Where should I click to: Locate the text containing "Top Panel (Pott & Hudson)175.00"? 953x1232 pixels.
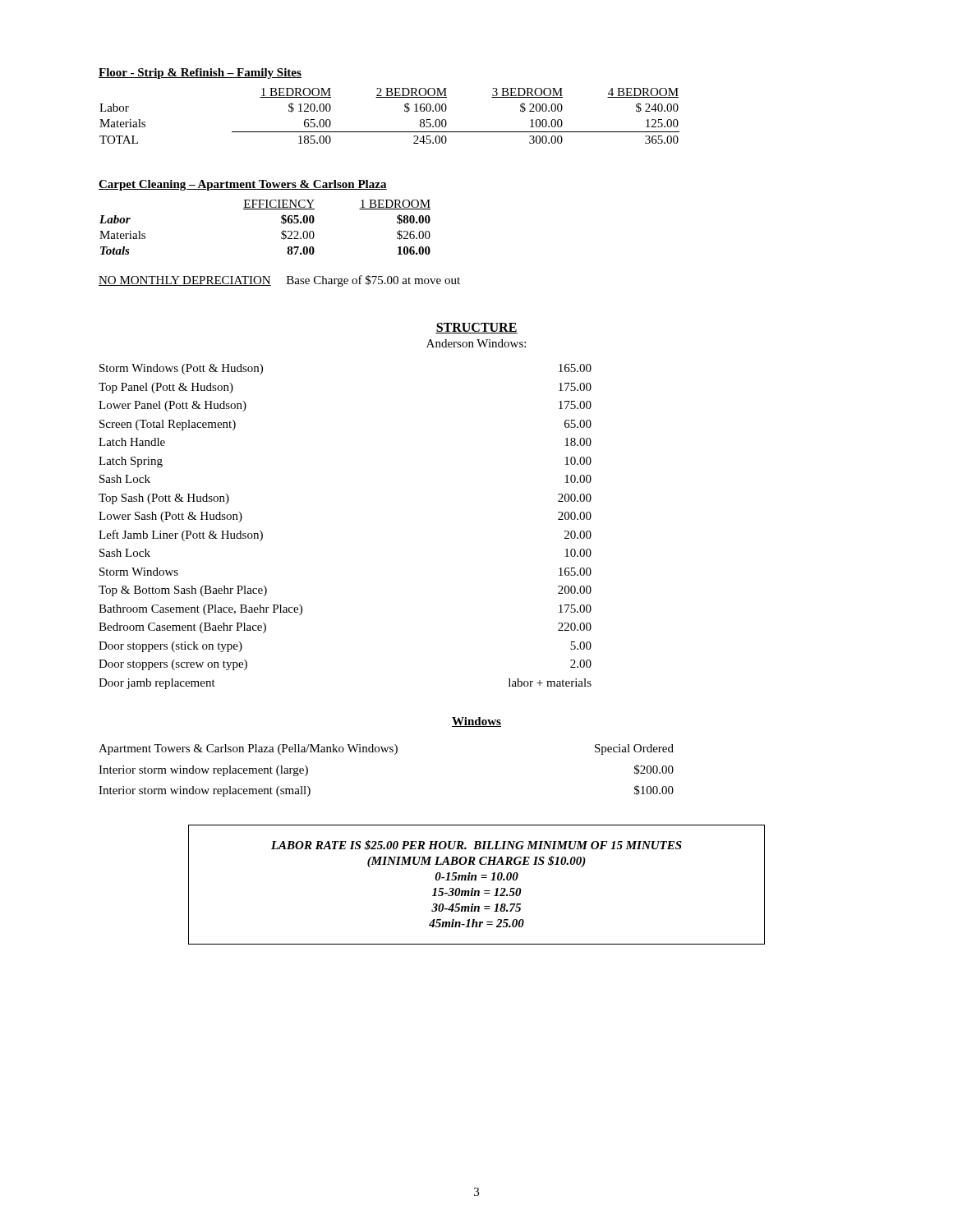(166, 387)
